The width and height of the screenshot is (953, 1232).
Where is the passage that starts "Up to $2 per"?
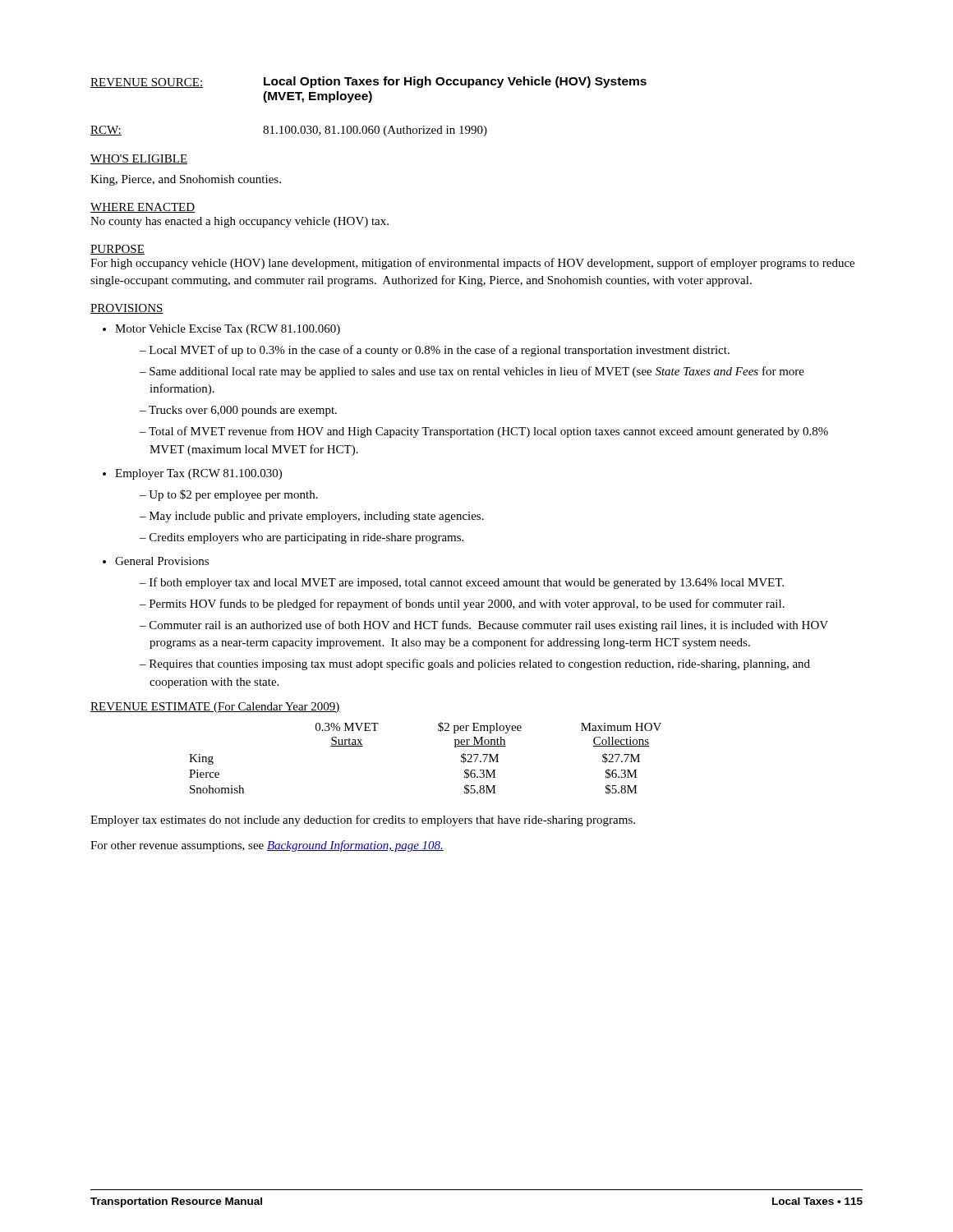(x=234, y=494)
